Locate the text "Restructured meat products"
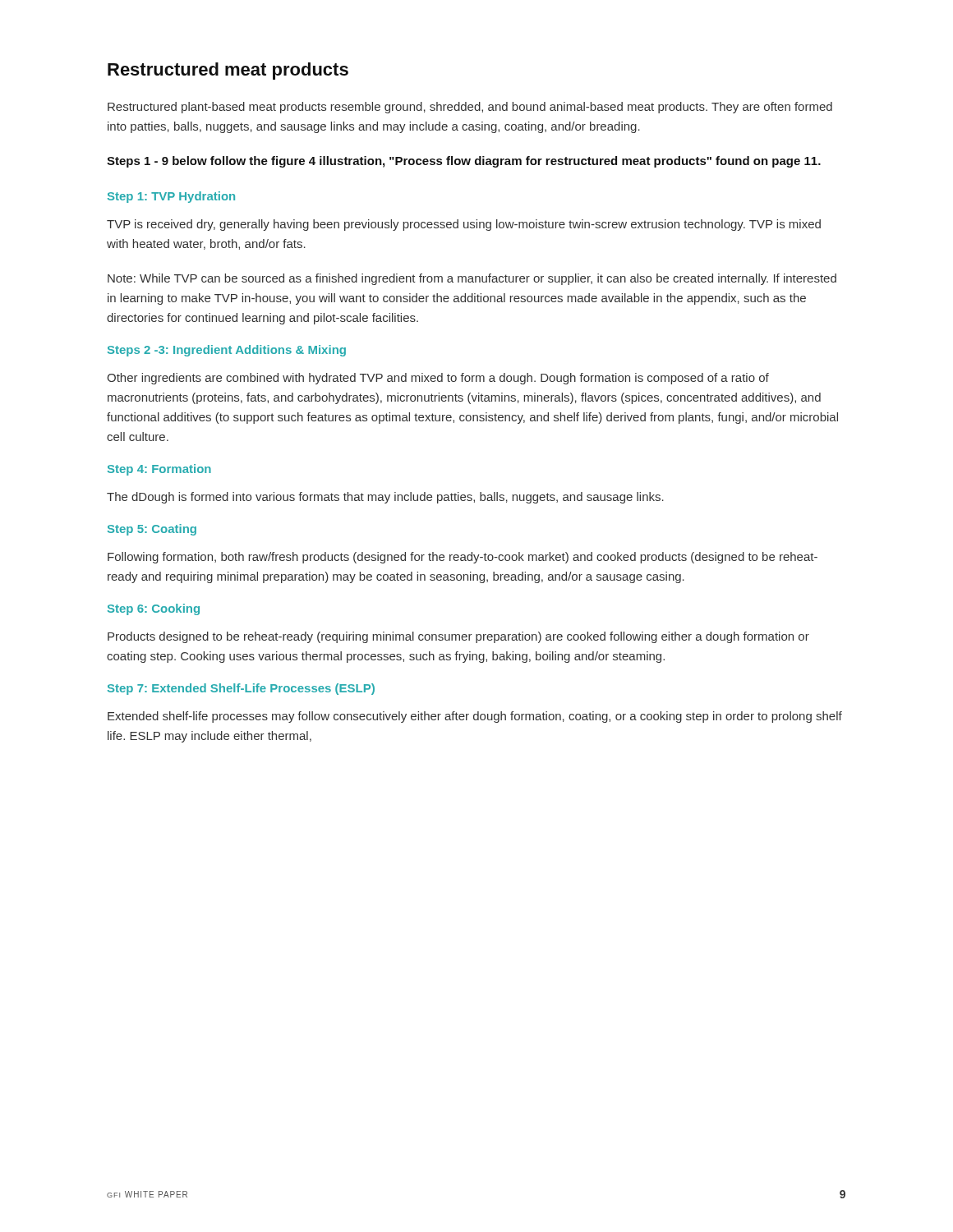Image resolution: width=953 pixels, height=1232 pixels. click(228, 69)
